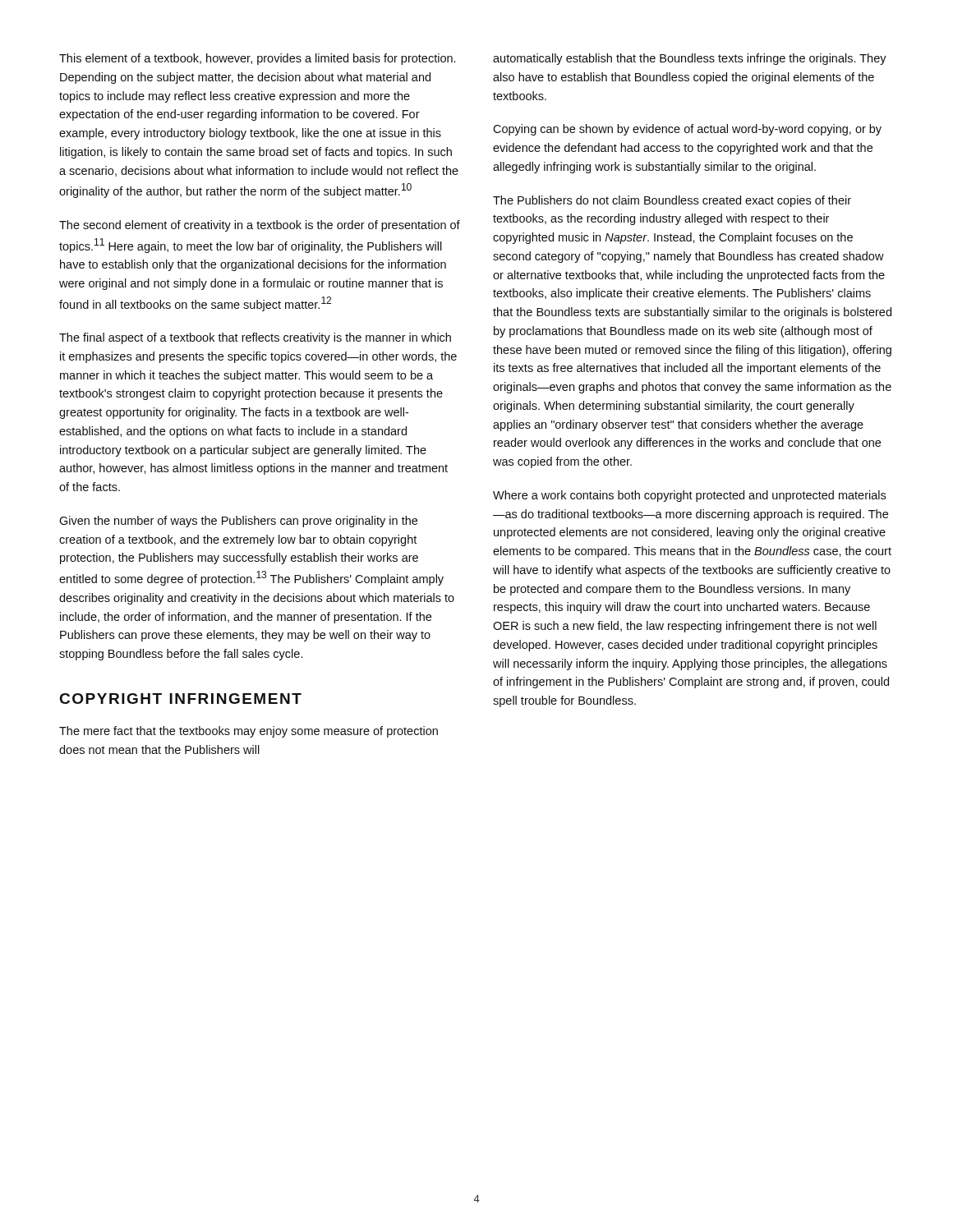Image resolution: width=953 pixels, height=1232 pixels.
Task: Click on the text starting "The second element of"
Action: 260,265
